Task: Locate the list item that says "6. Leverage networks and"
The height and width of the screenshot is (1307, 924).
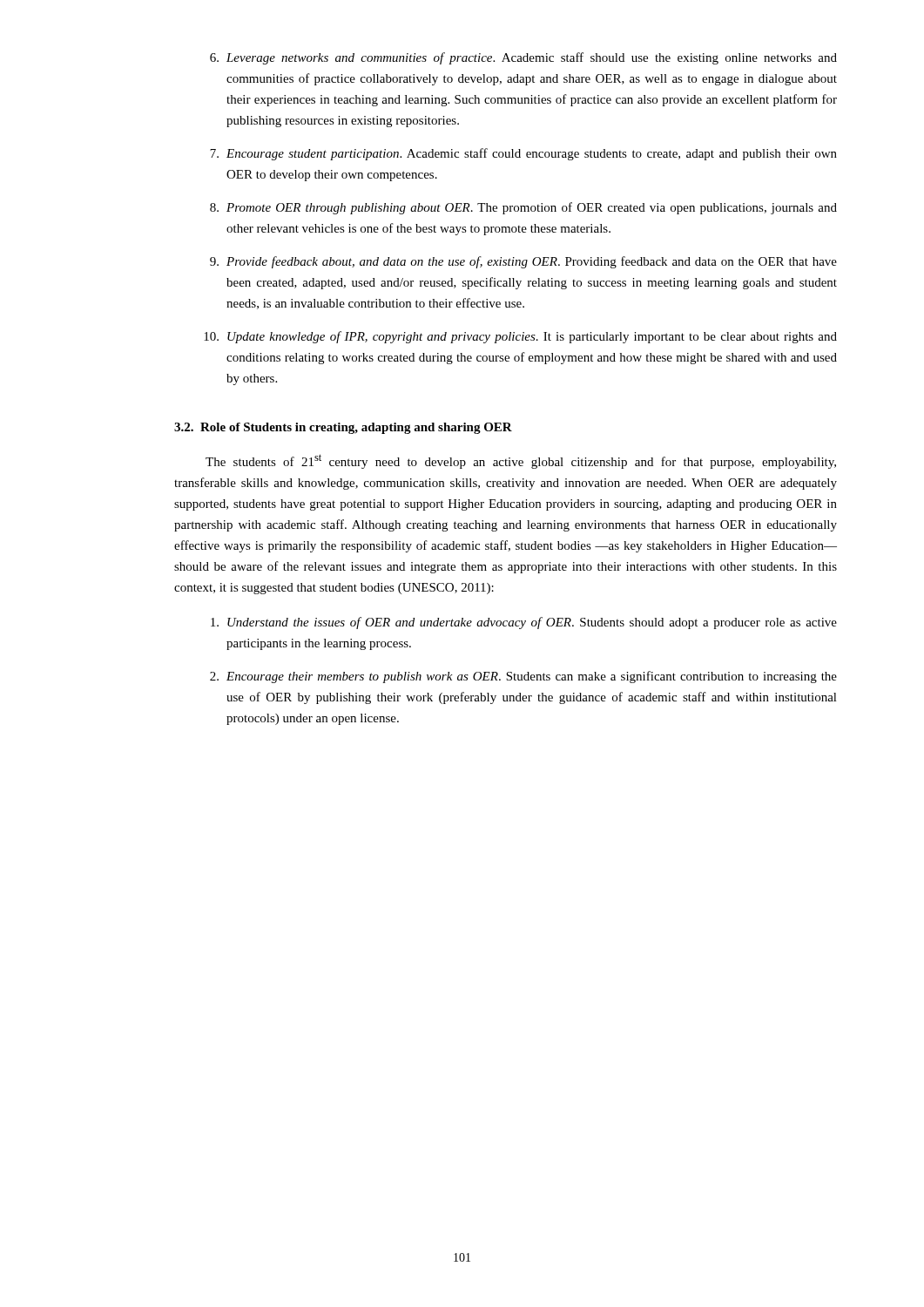Action: (x=506, y=89)
